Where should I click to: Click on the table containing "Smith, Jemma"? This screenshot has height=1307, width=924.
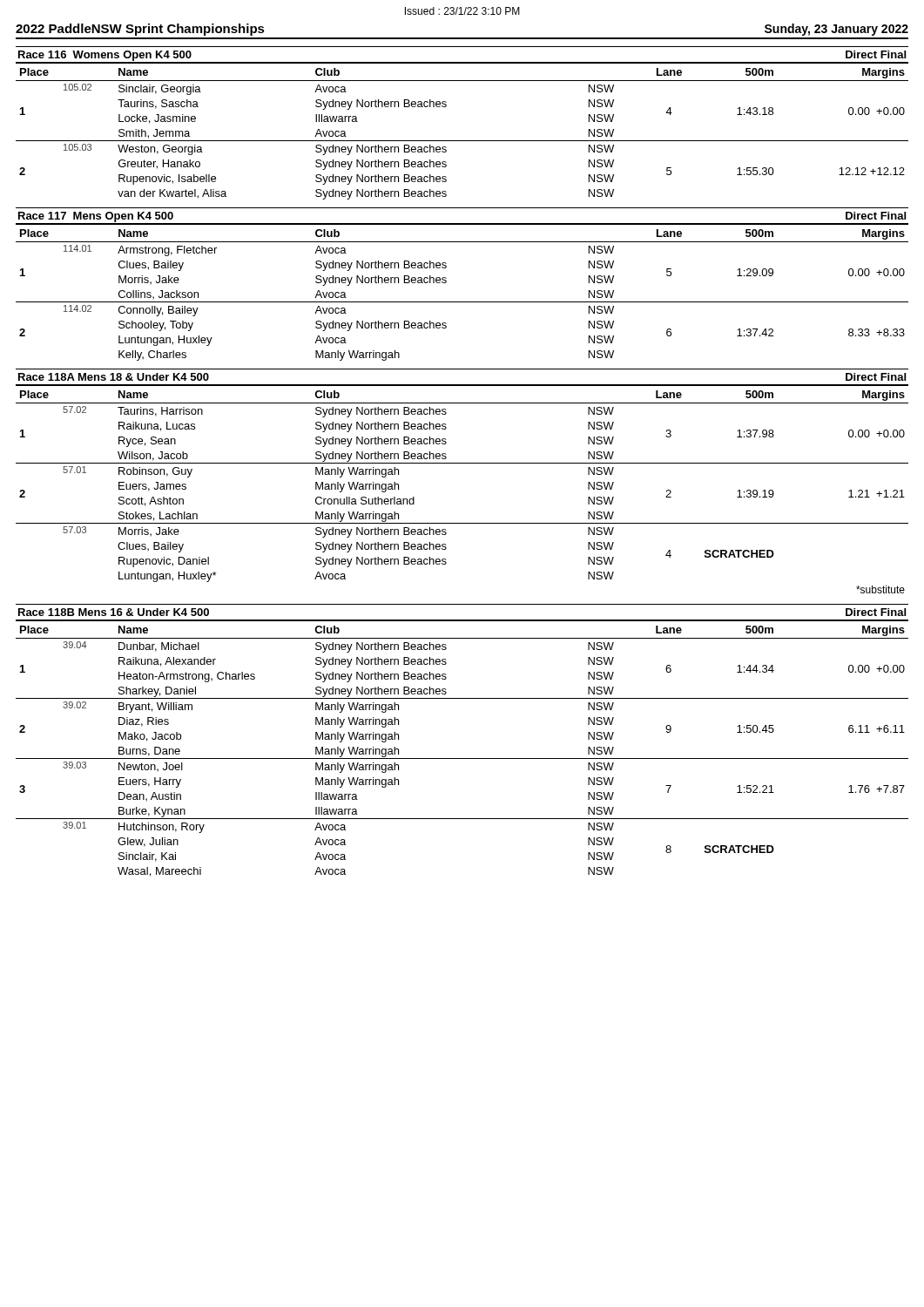[462, 132]
